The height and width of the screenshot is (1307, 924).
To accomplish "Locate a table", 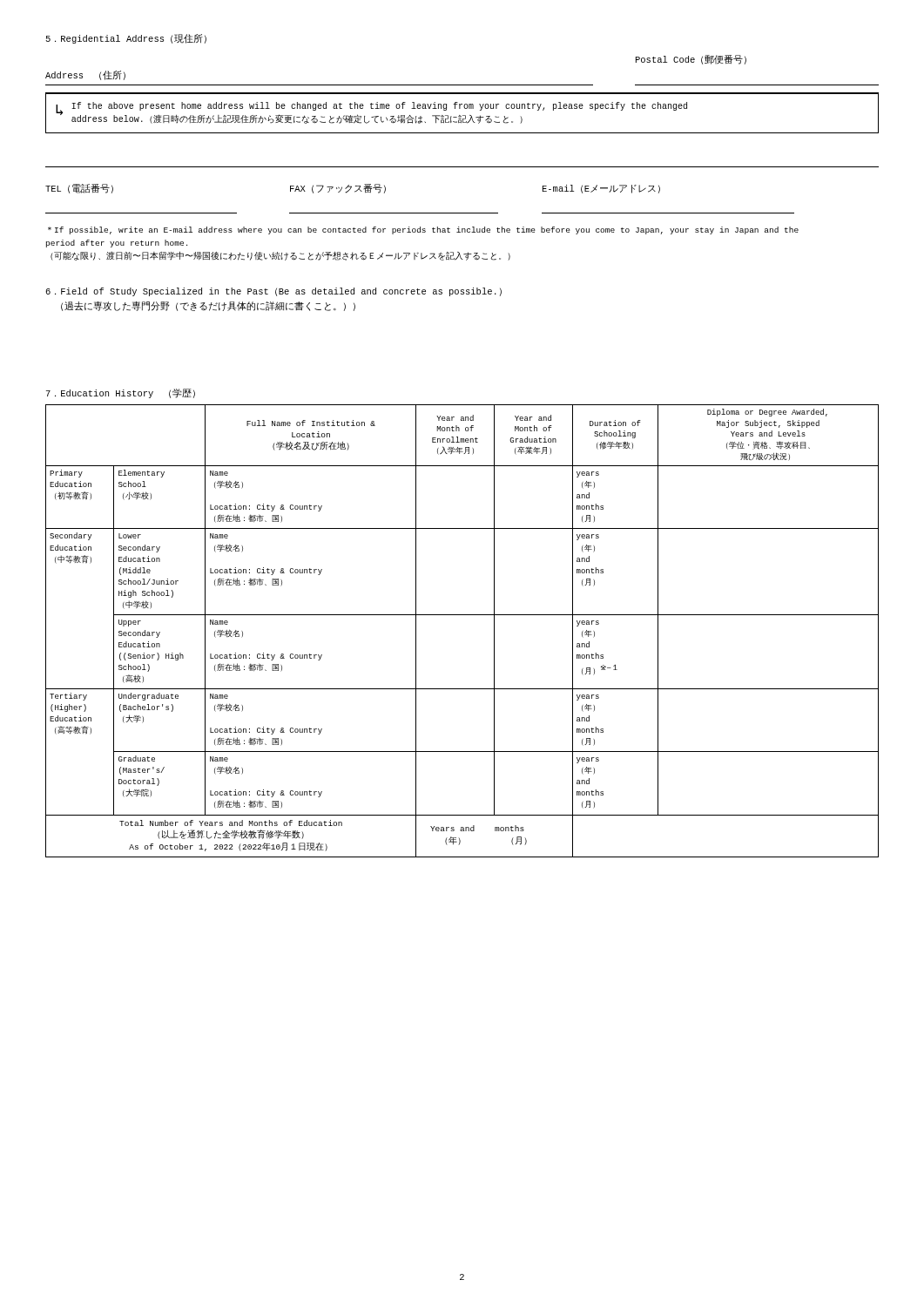I will (462, 631).
